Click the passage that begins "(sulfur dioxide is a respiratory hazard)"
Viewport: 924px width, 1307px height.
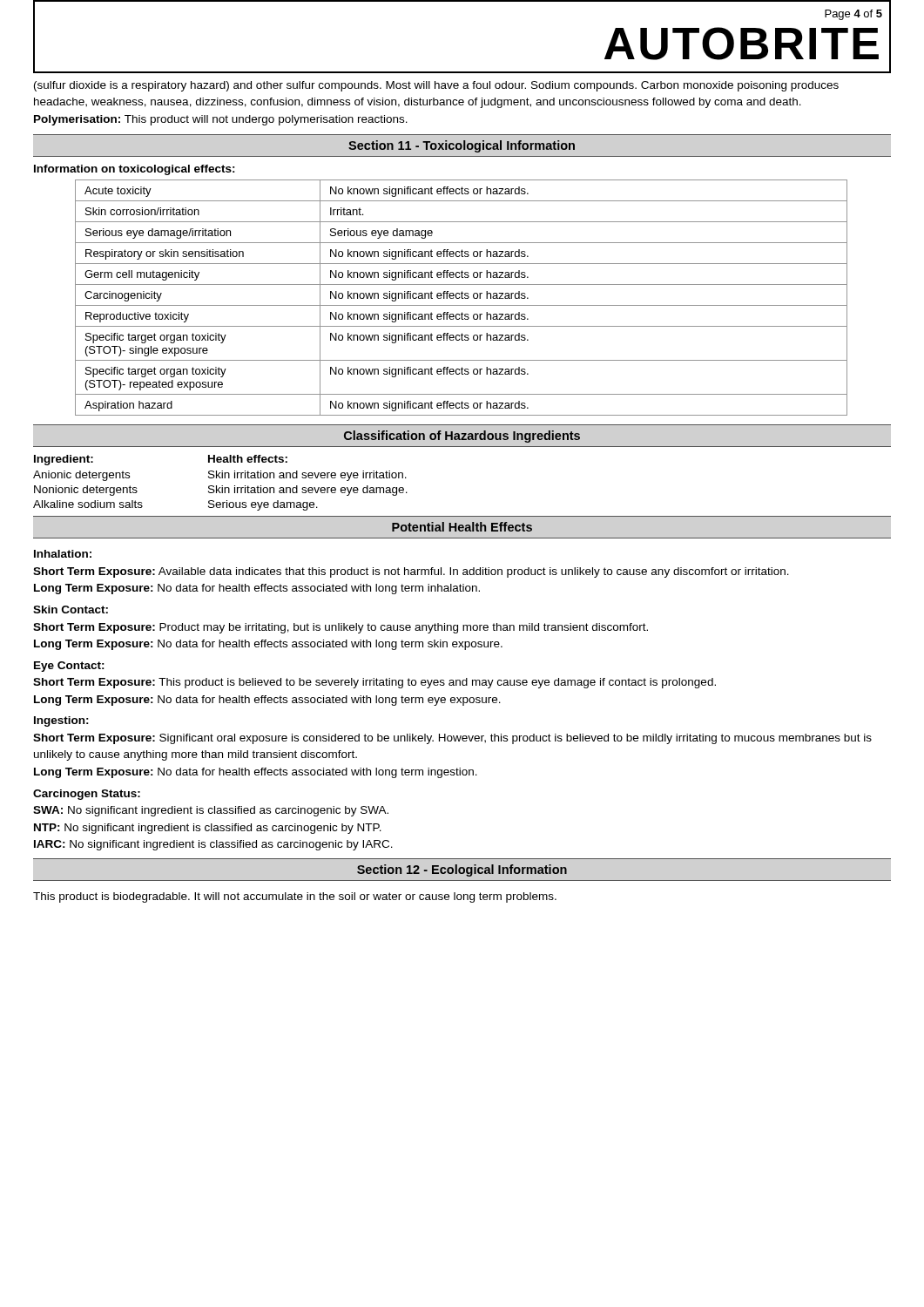point(436,102)
